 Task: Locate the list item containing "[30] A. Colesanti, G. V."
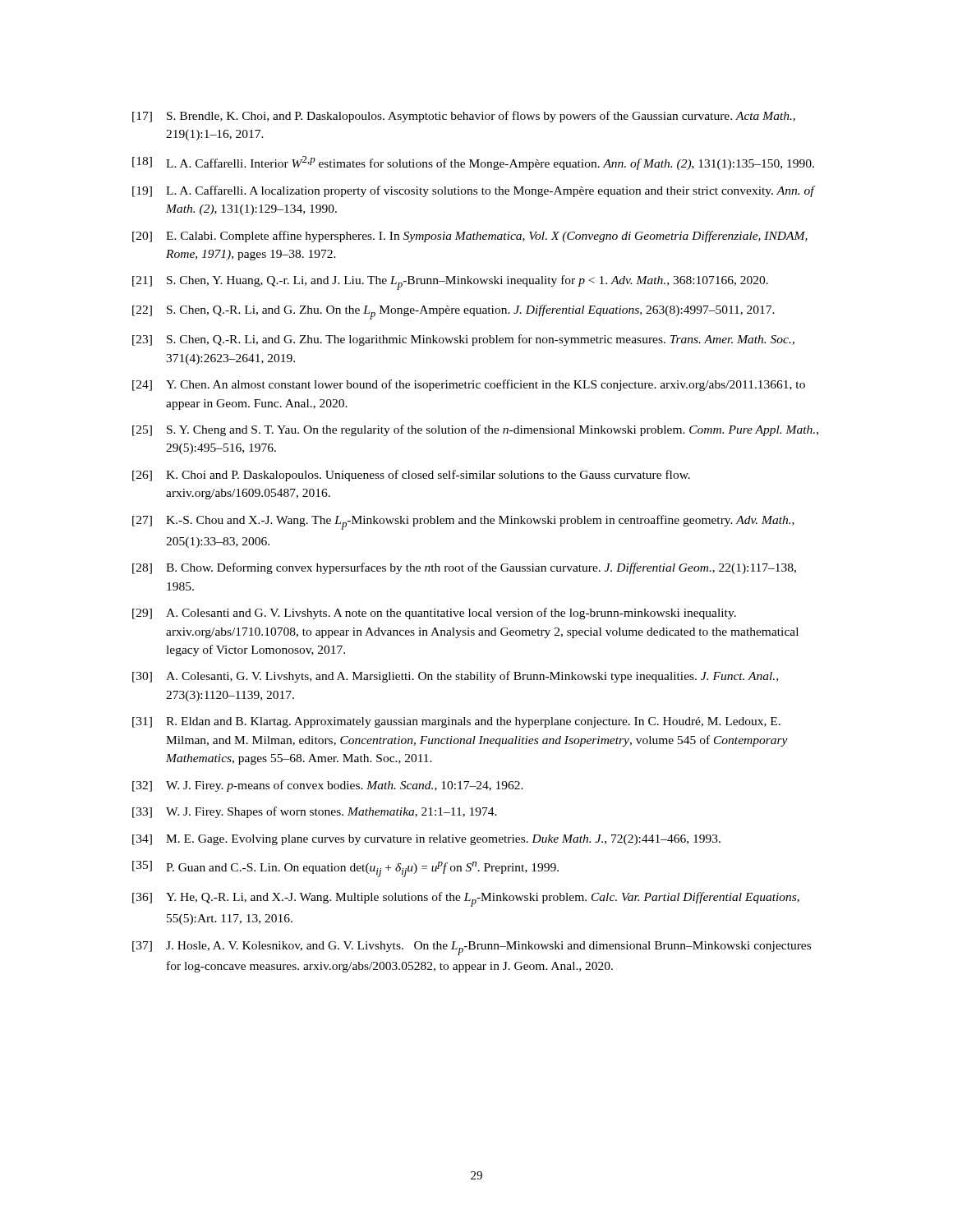476,686
